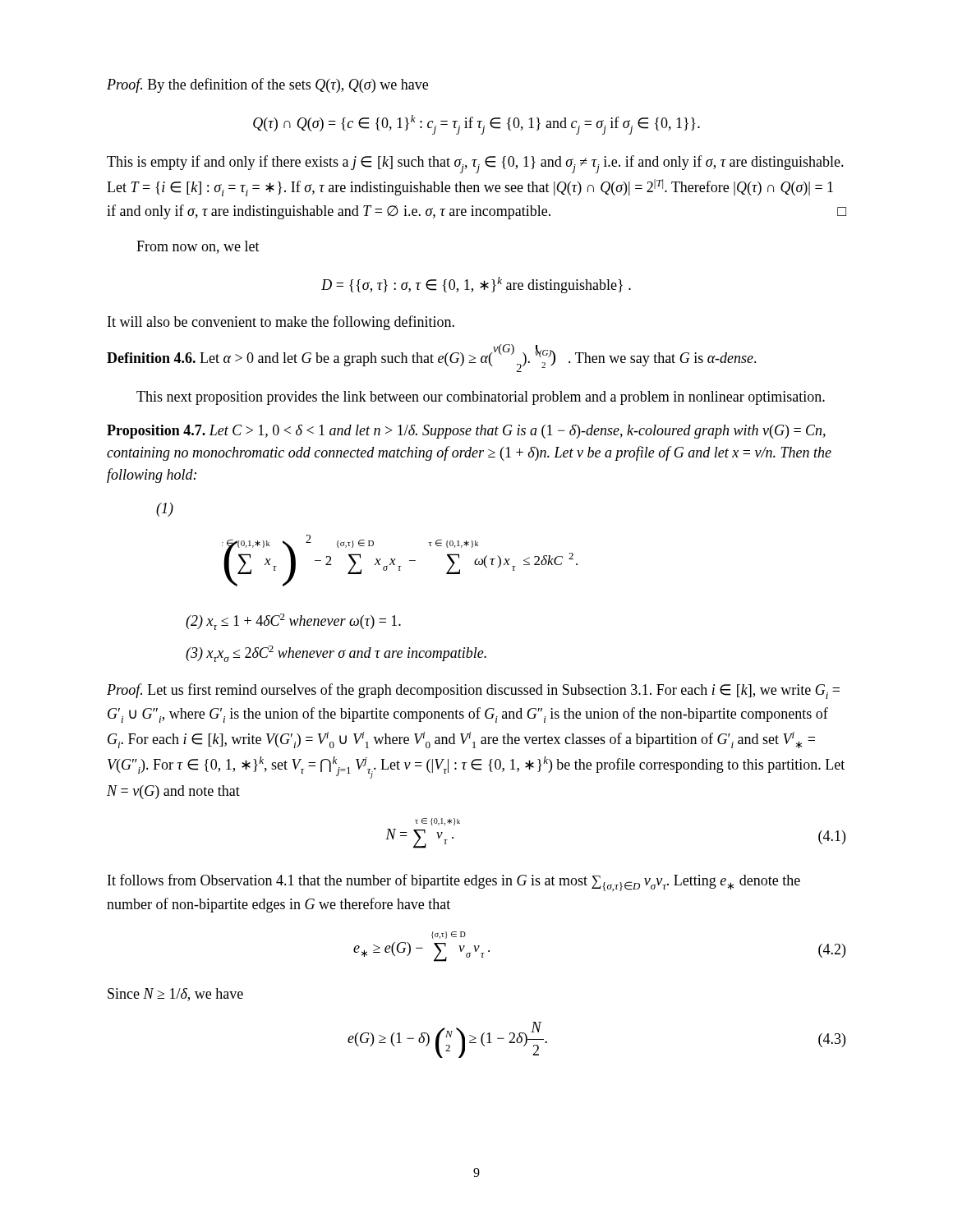Locate the block of text that opens with "It follows from Observation 4.1"
The image size is (953, 1232).
[x=476, y=893]
